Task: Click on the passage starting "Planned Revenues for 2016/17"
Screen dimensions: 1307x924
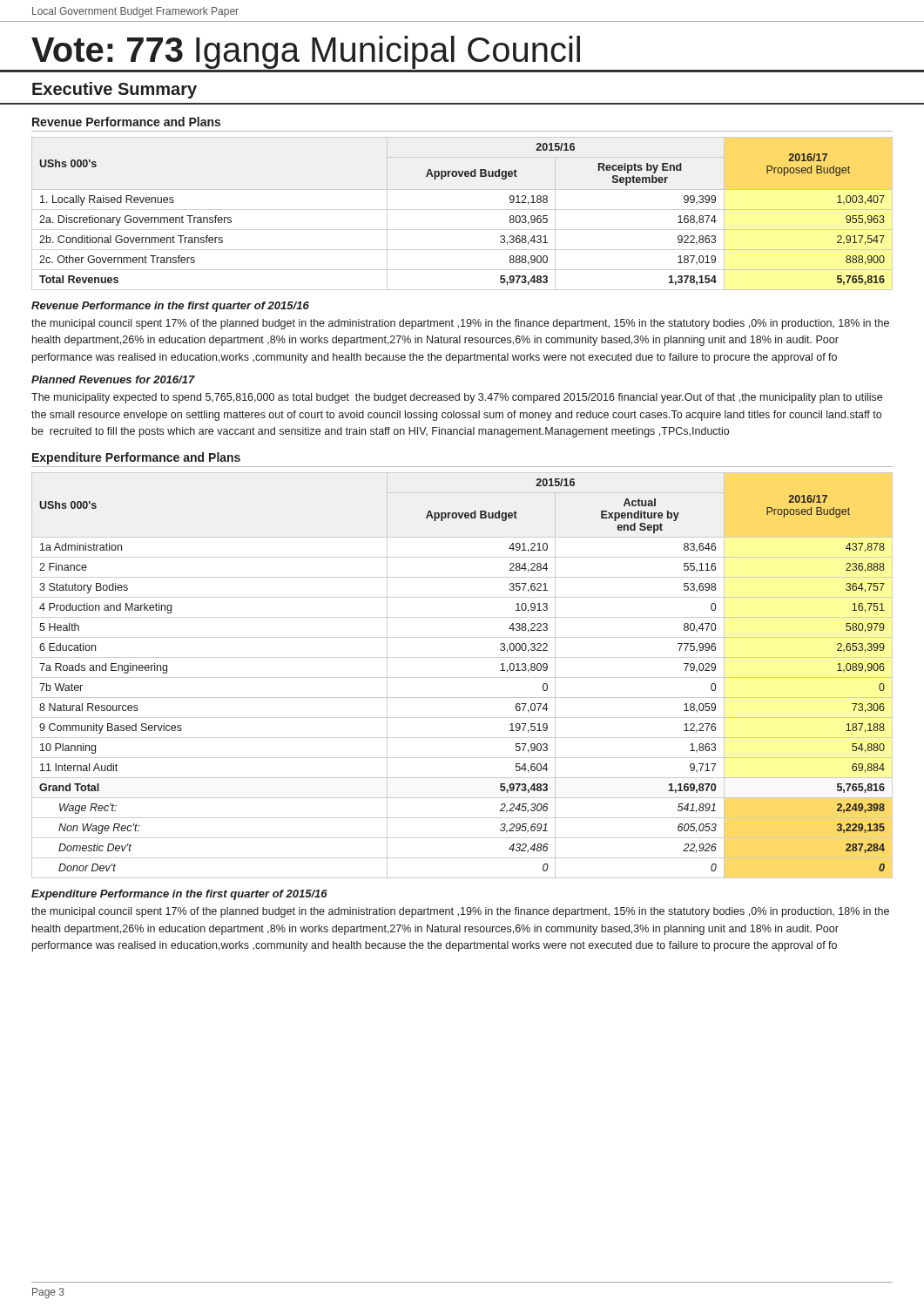Action: [x=113, y=380]
